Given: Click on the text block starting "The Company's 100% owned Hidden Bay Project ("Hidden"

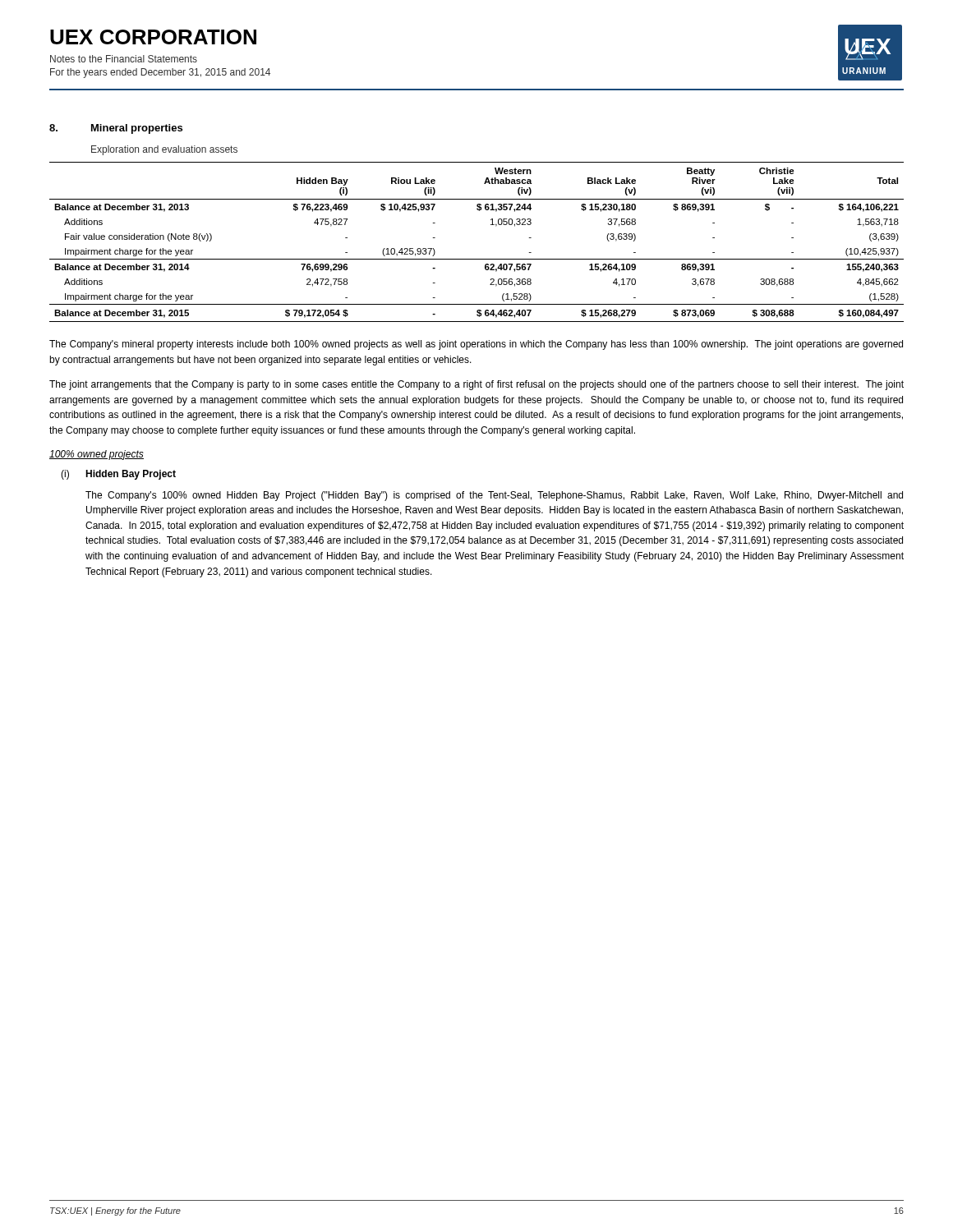Looking at the screenshot, I should click(x=495, y=533).
